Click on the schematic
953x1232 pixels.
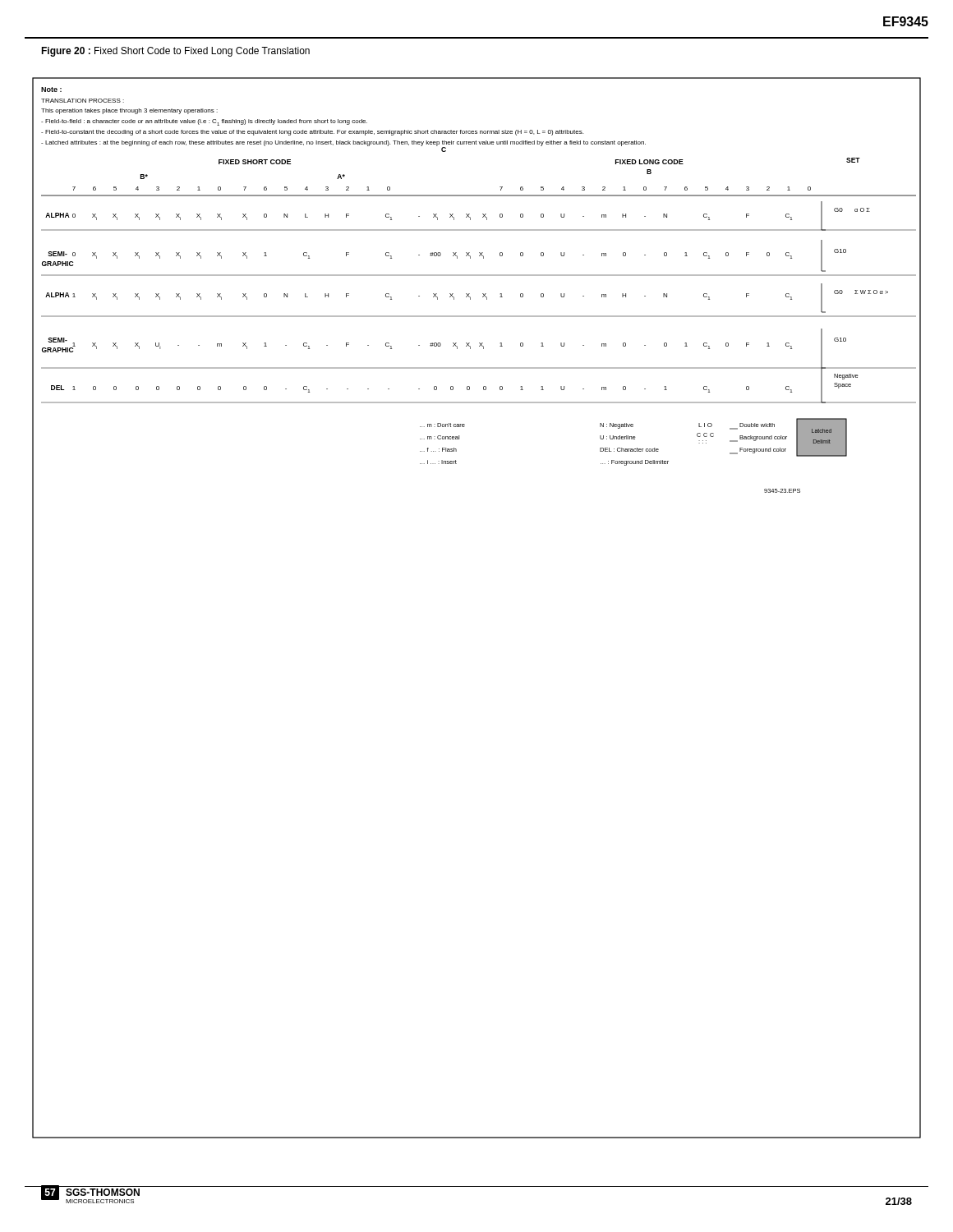click(x=476, y=620)
